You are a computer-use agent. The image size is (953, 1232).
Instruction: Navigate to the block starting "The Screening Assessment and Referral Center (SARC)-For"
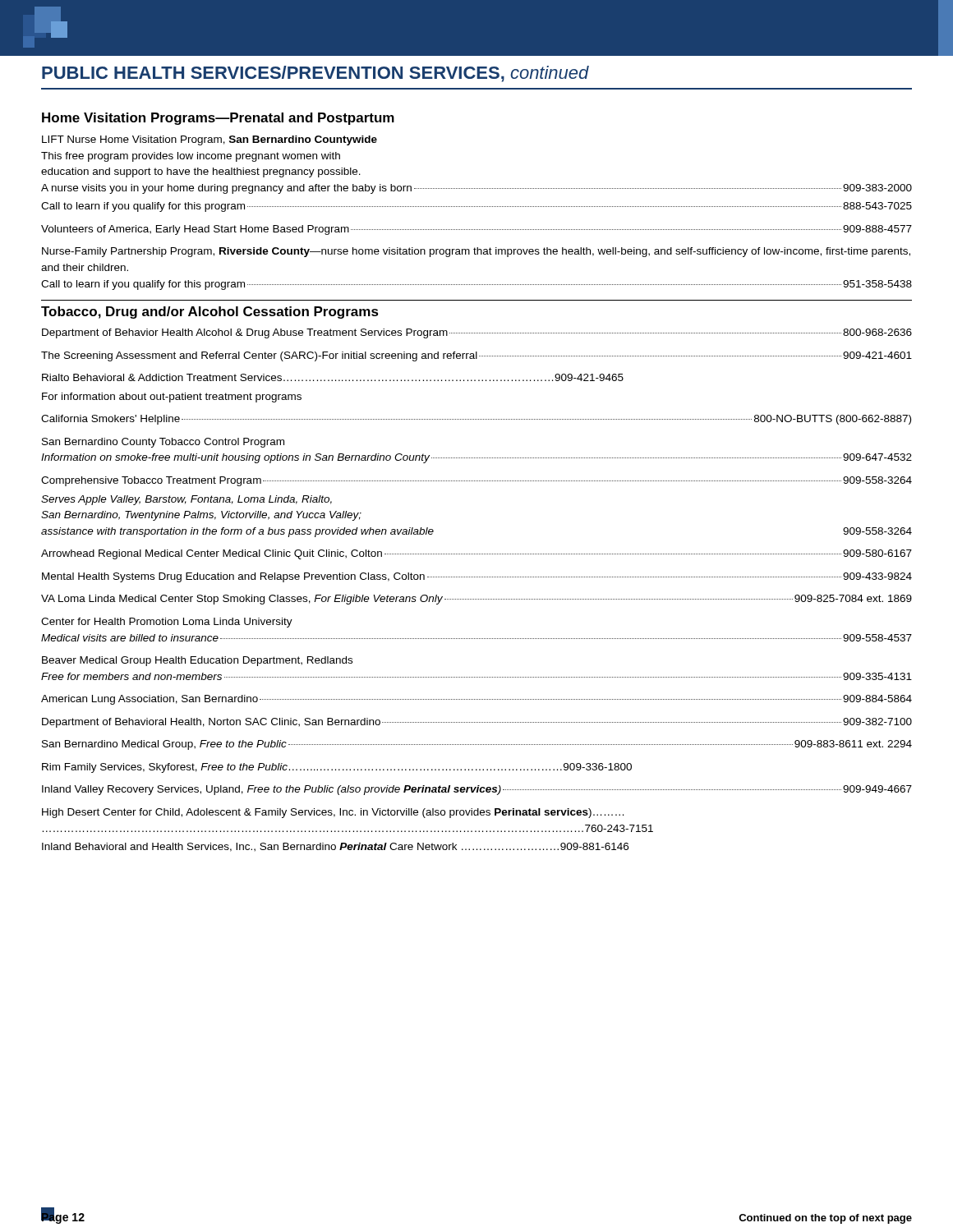pyautogui.click(x=476, y=355)
